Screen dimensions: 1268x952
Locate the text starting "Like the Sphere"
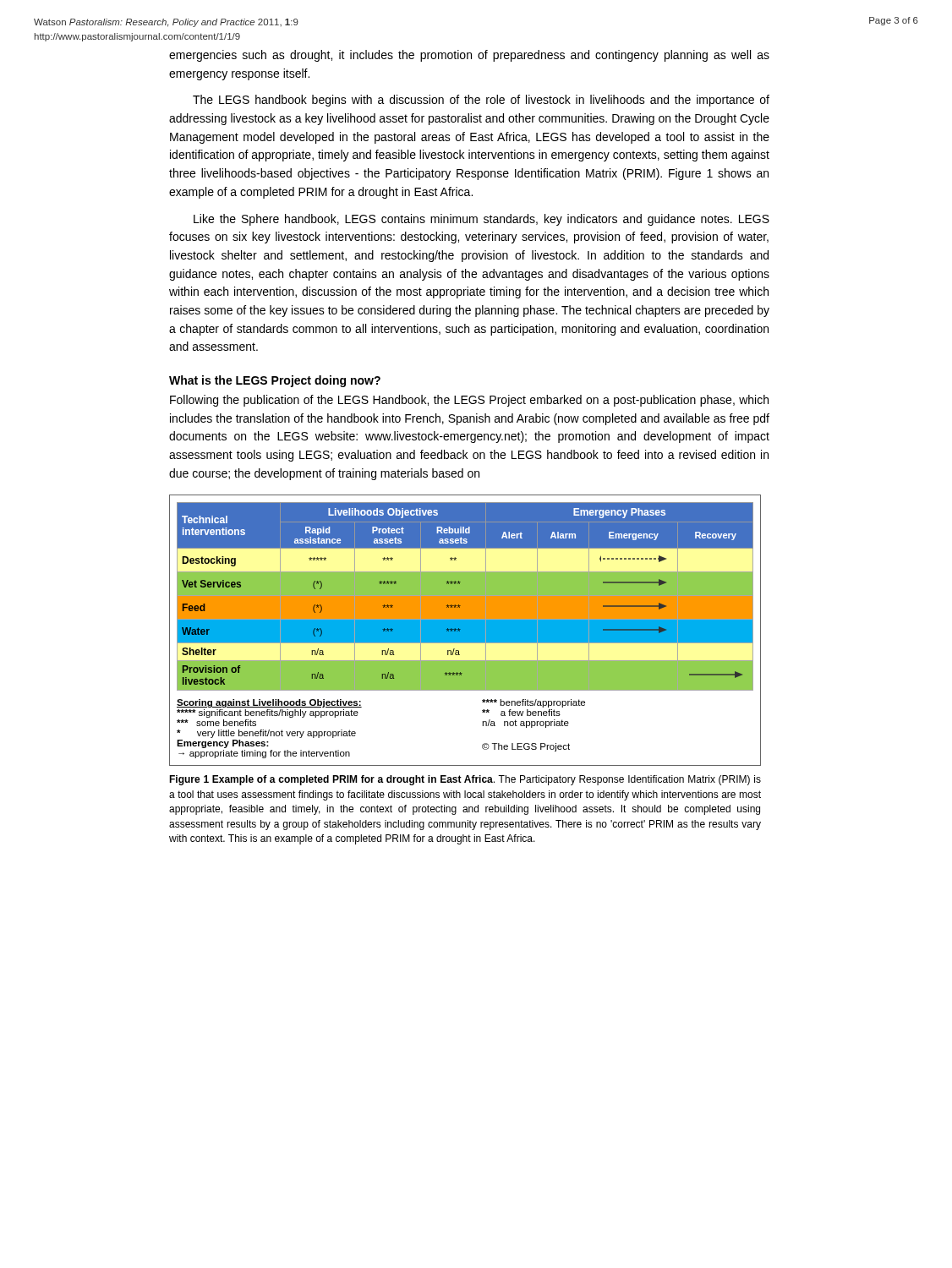[x=469, y=283]
